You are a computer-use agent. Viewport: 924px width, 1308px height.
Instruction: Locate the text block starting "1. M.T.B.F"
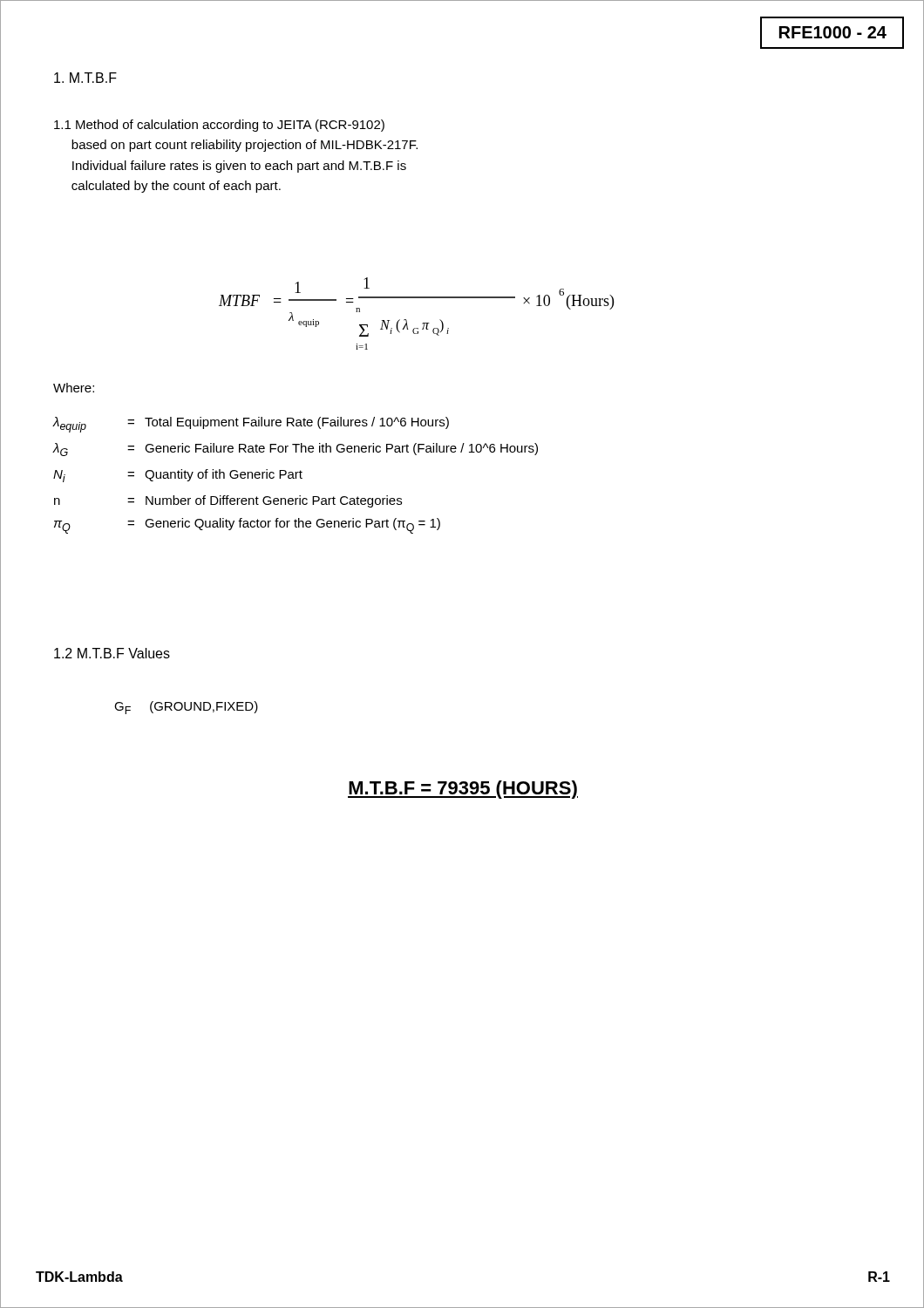click(x=85, y=78)
